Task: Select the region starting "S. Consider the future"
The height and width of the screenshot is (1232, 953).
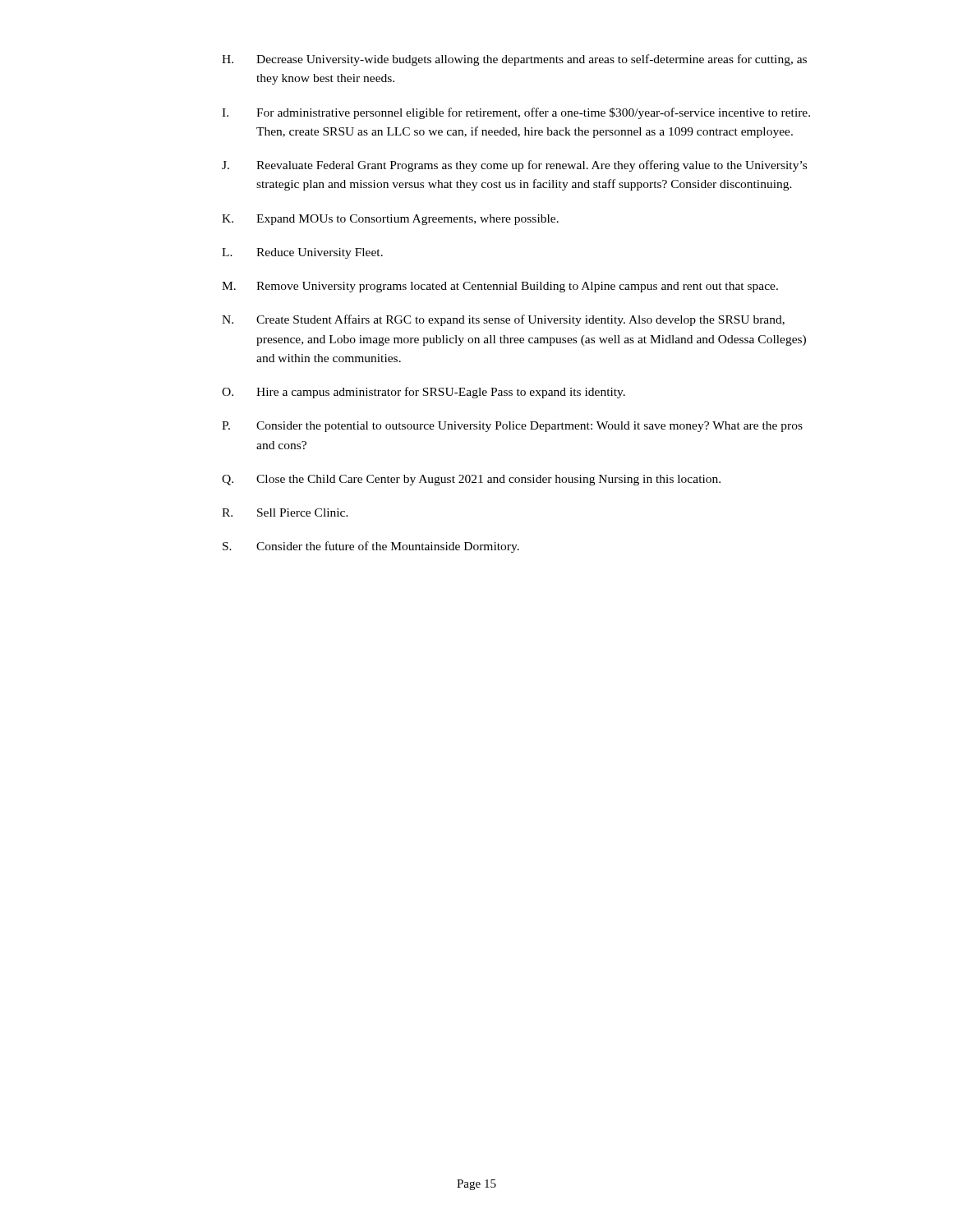Action: tap(522, 546)
